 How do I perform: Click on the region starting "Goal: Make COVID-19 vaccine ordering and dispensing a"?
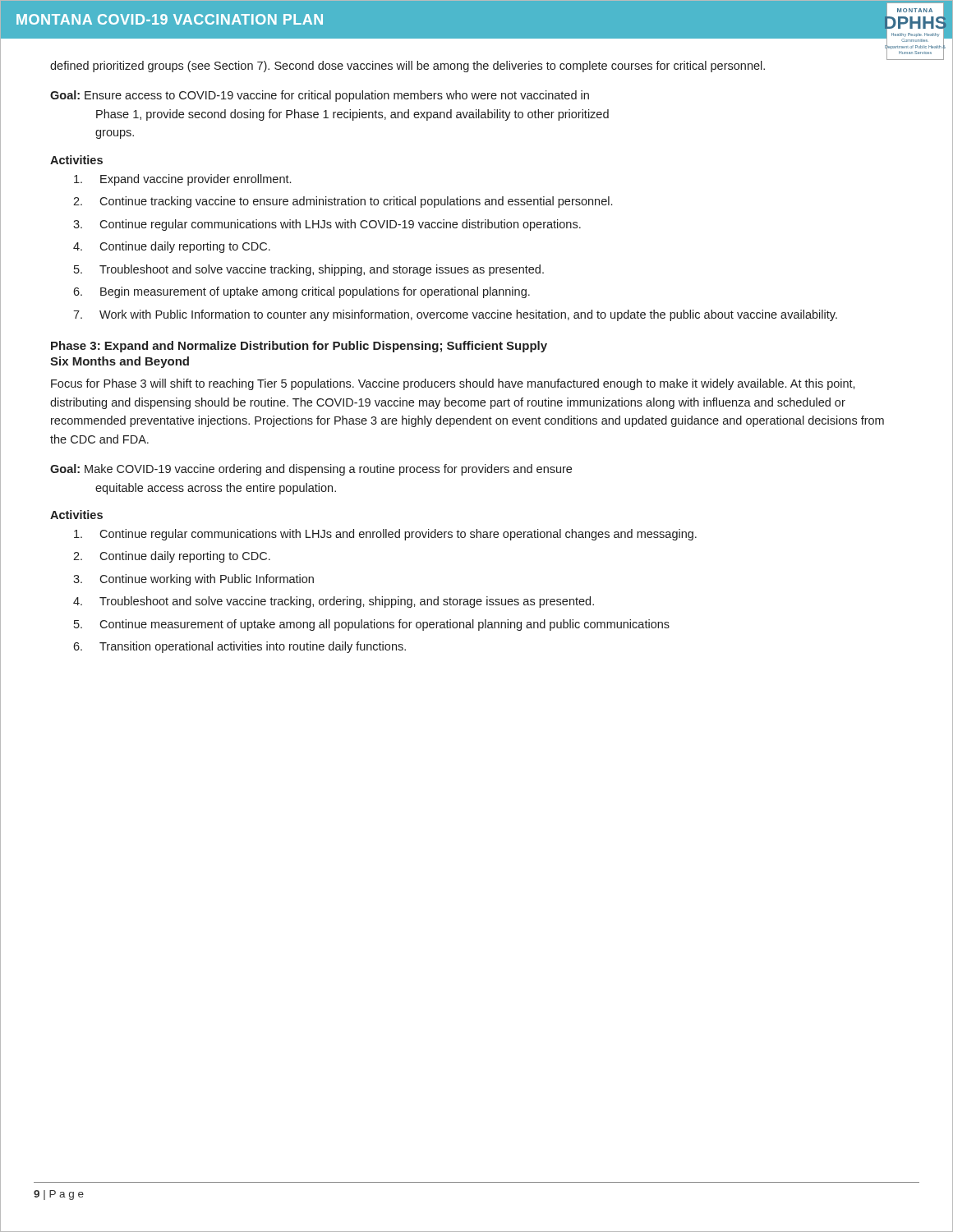(476, 480)
